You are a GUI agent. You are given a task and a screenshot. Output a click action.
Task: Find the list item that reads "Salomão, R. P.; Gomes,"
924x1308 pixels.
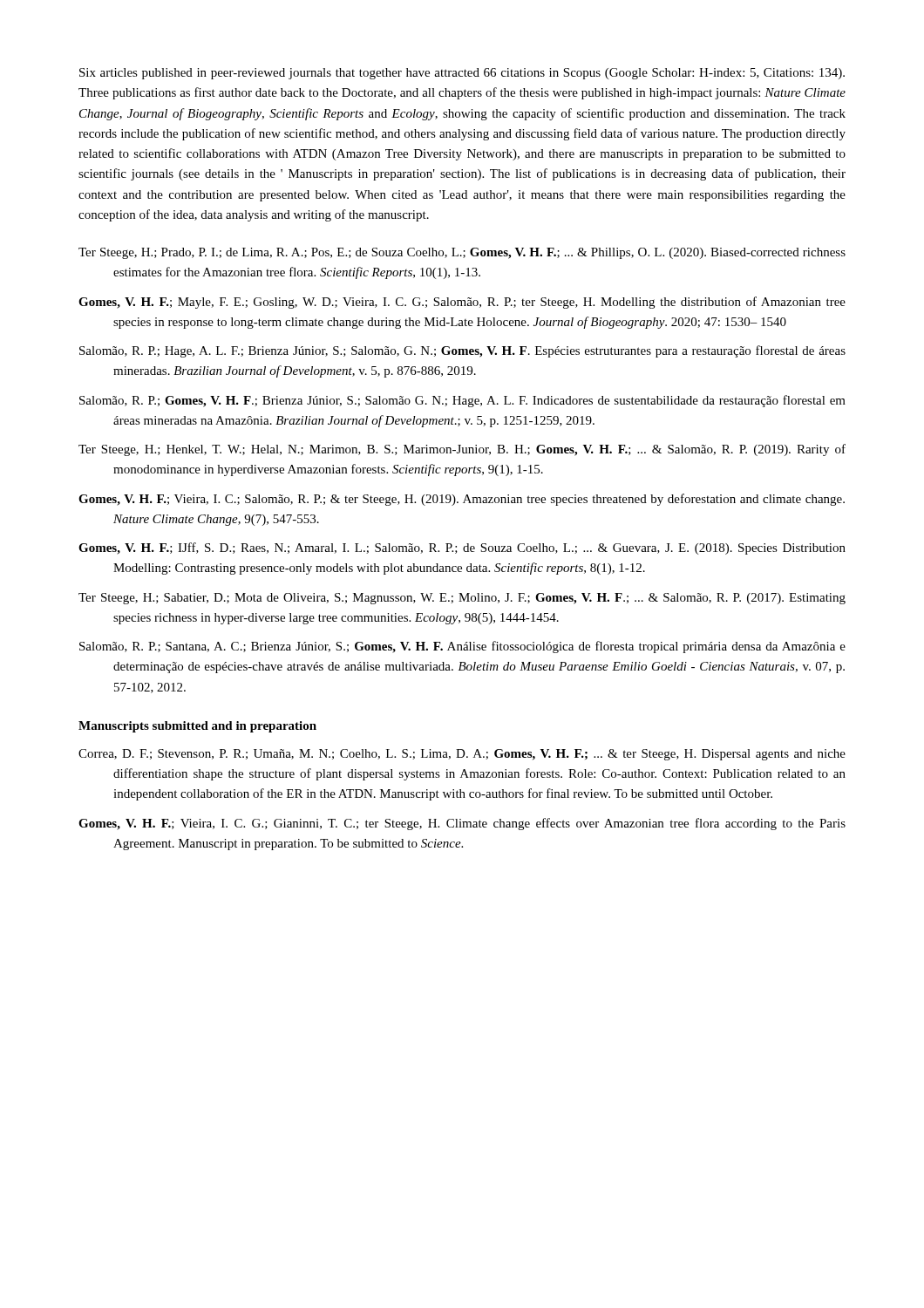(x=462, y=410)
